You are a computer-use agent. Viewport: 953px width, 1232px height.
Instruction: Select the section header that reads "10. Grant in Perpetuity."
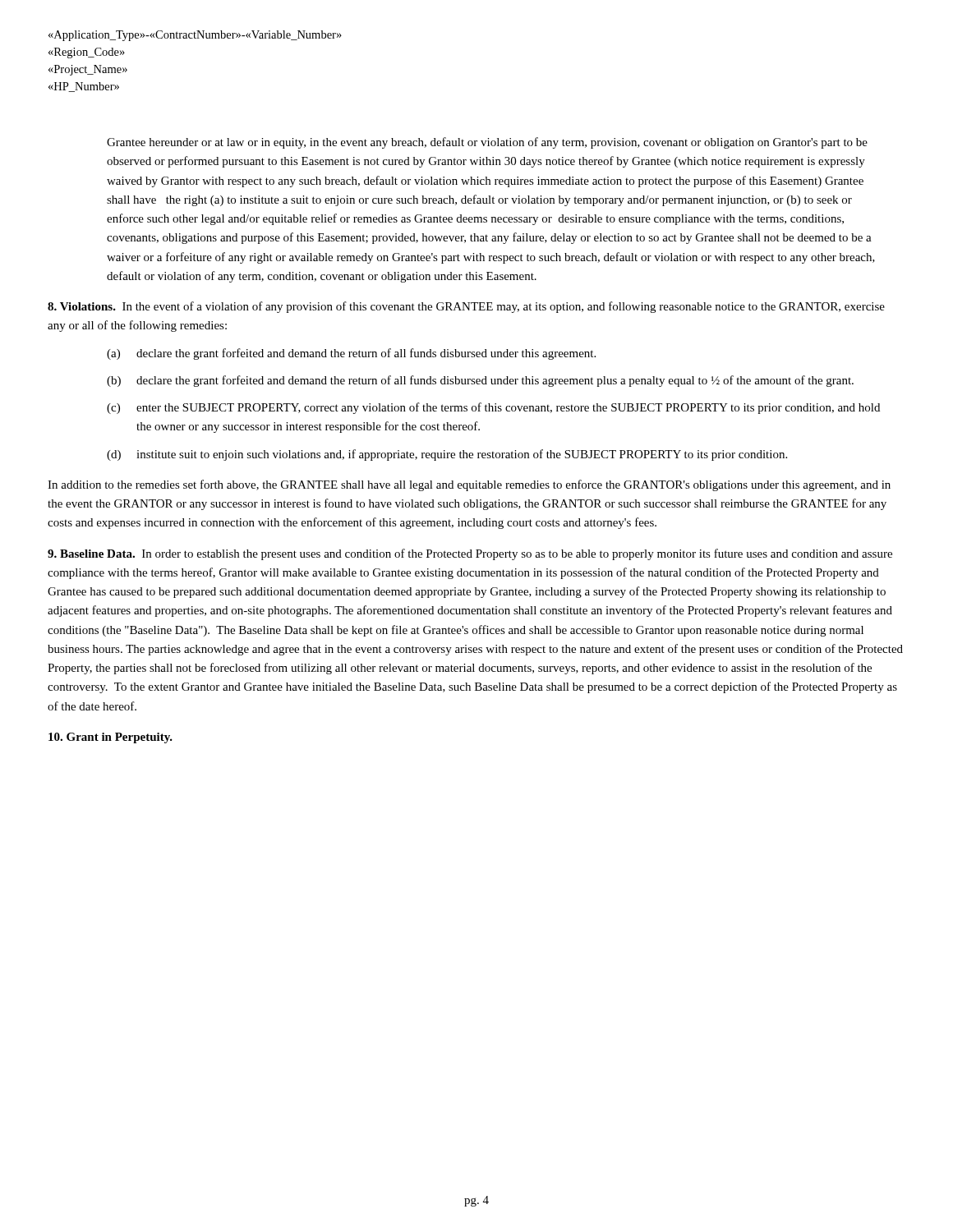(x=110, y=737)
